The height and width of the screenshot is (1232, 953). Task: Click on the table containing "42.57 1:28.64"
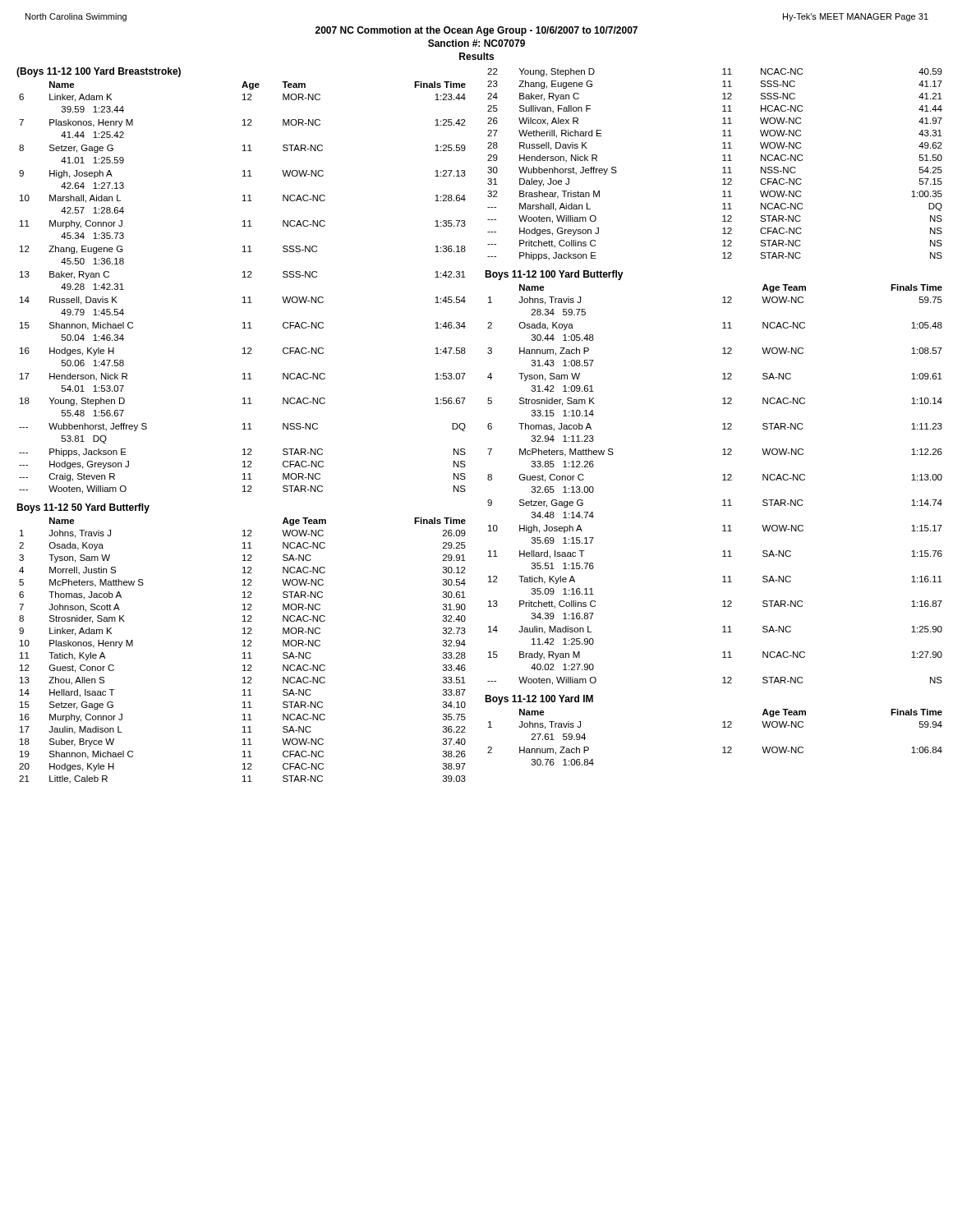coord(242,287)
